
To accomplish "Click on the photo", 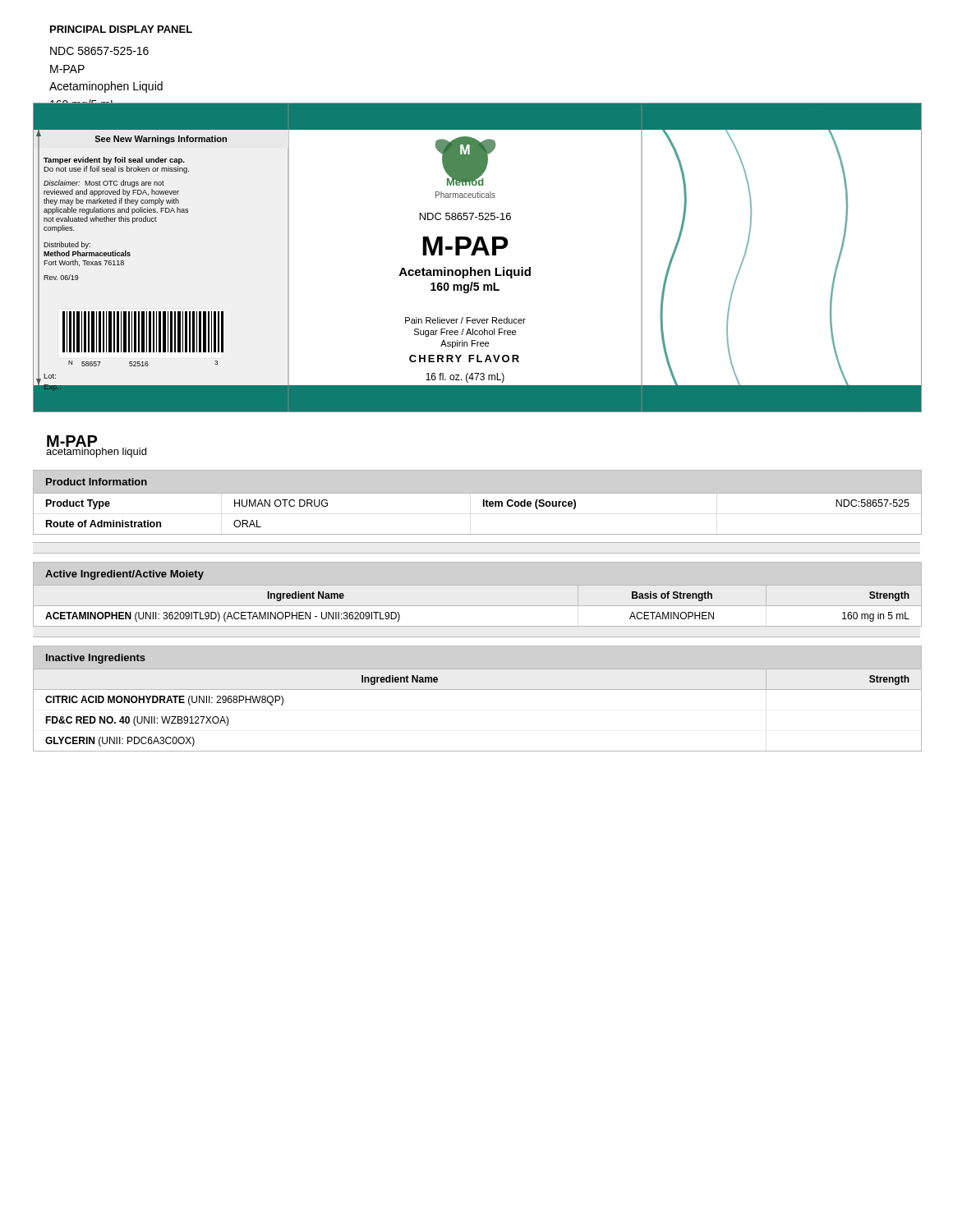I will 477,257.
